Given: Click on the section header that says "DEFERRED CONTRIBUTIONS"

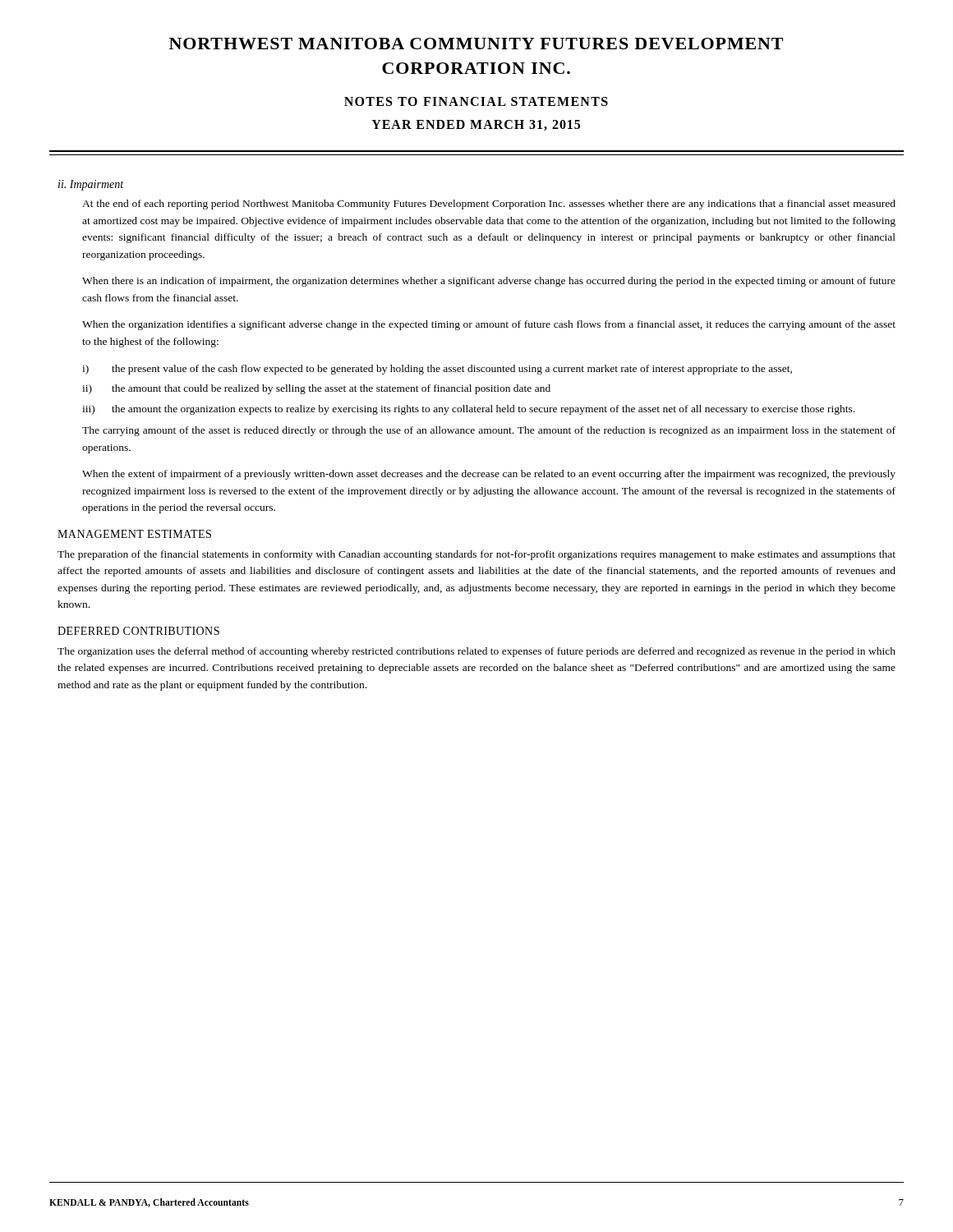Looking at the screenshot, I should [139, 631].
